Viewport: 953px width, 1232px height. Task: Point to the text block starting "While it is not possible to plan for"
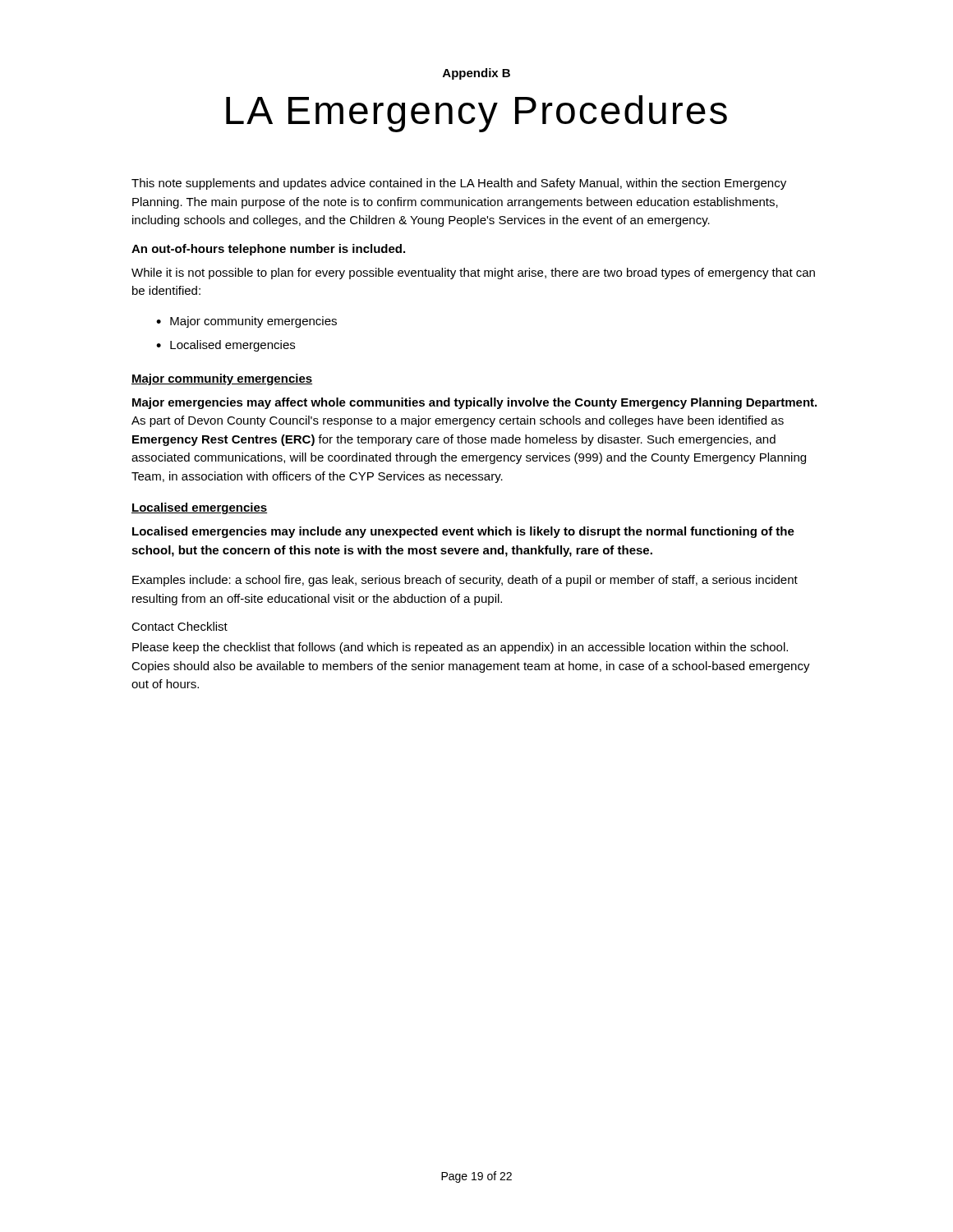[474, 281]
